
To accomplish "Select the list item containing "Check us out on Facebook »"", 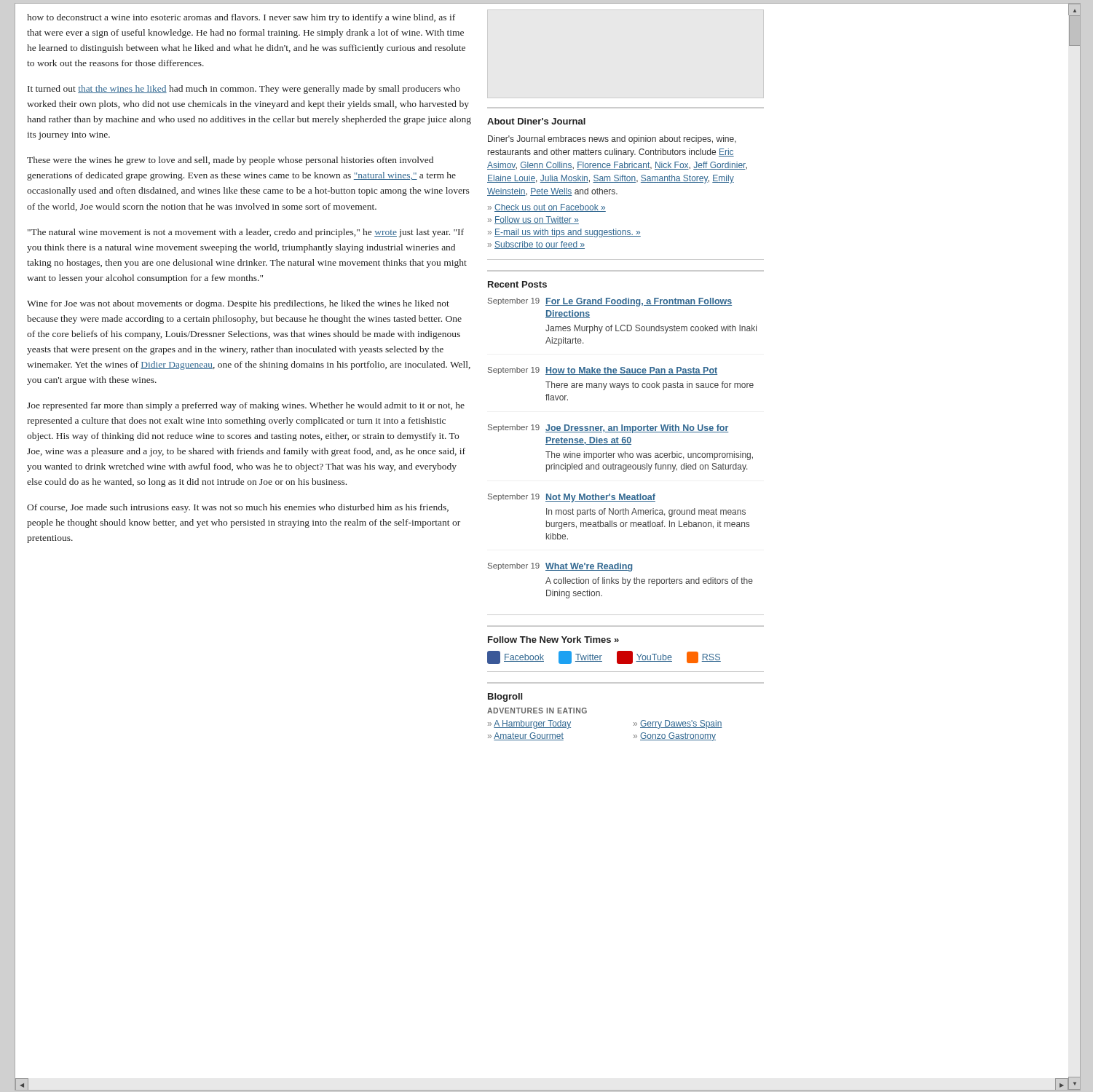I will point(550,207).
